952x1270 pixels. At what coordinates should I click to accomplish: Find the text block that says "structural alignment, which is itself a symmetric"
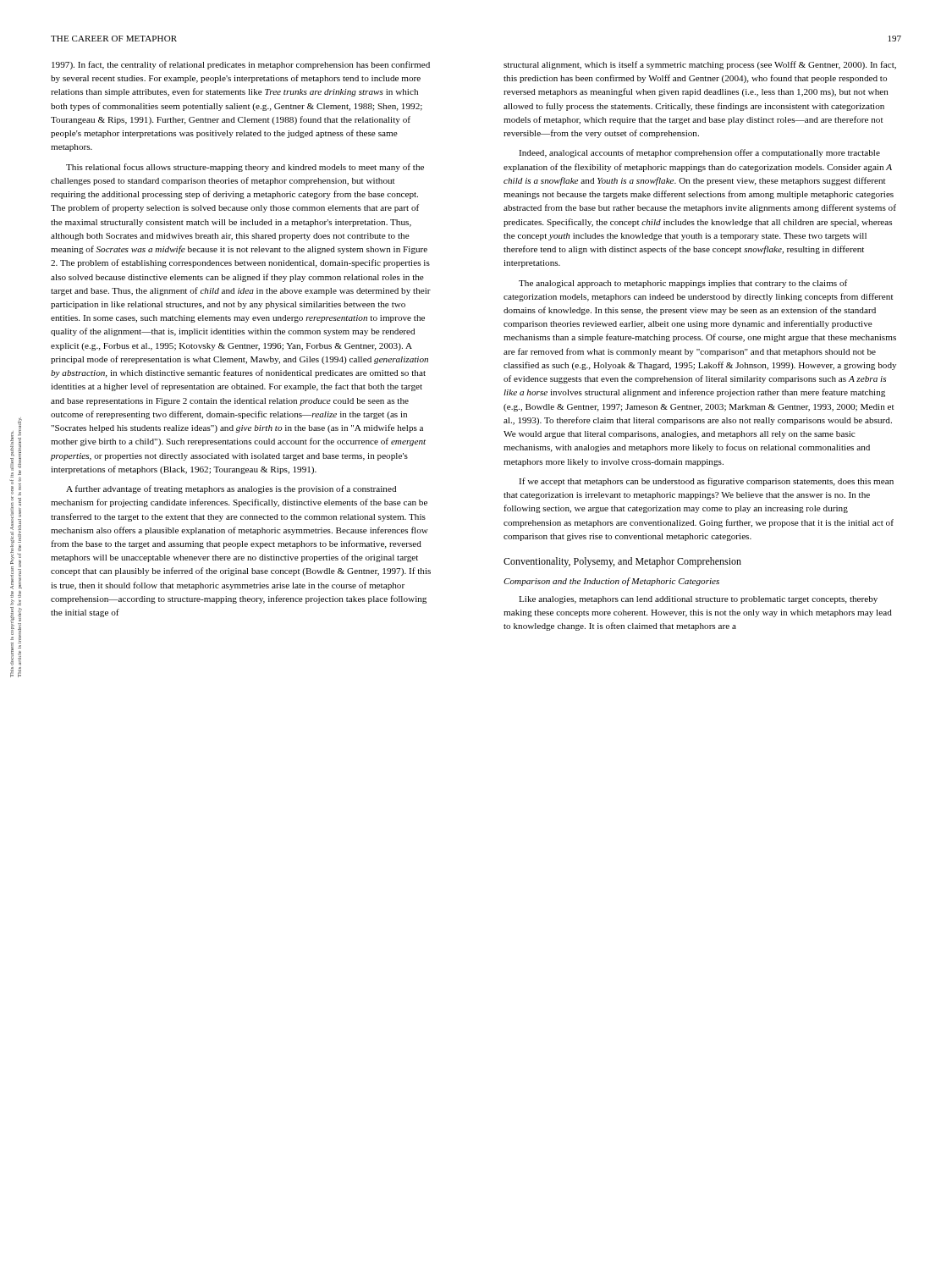tap(702, 99)
